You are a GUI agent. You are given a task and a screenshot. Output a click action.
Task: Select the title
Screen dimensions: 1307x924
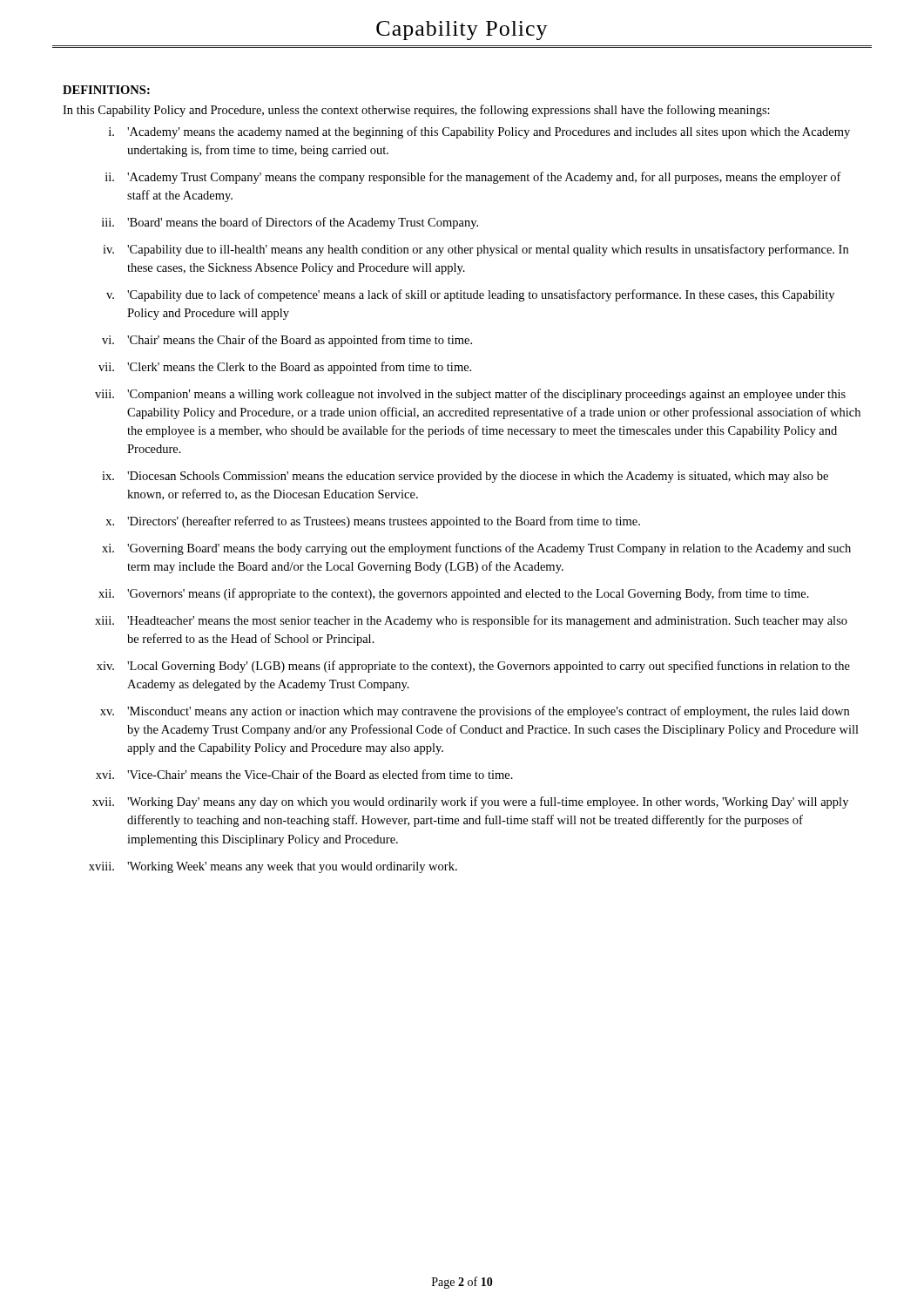(462, 28)
